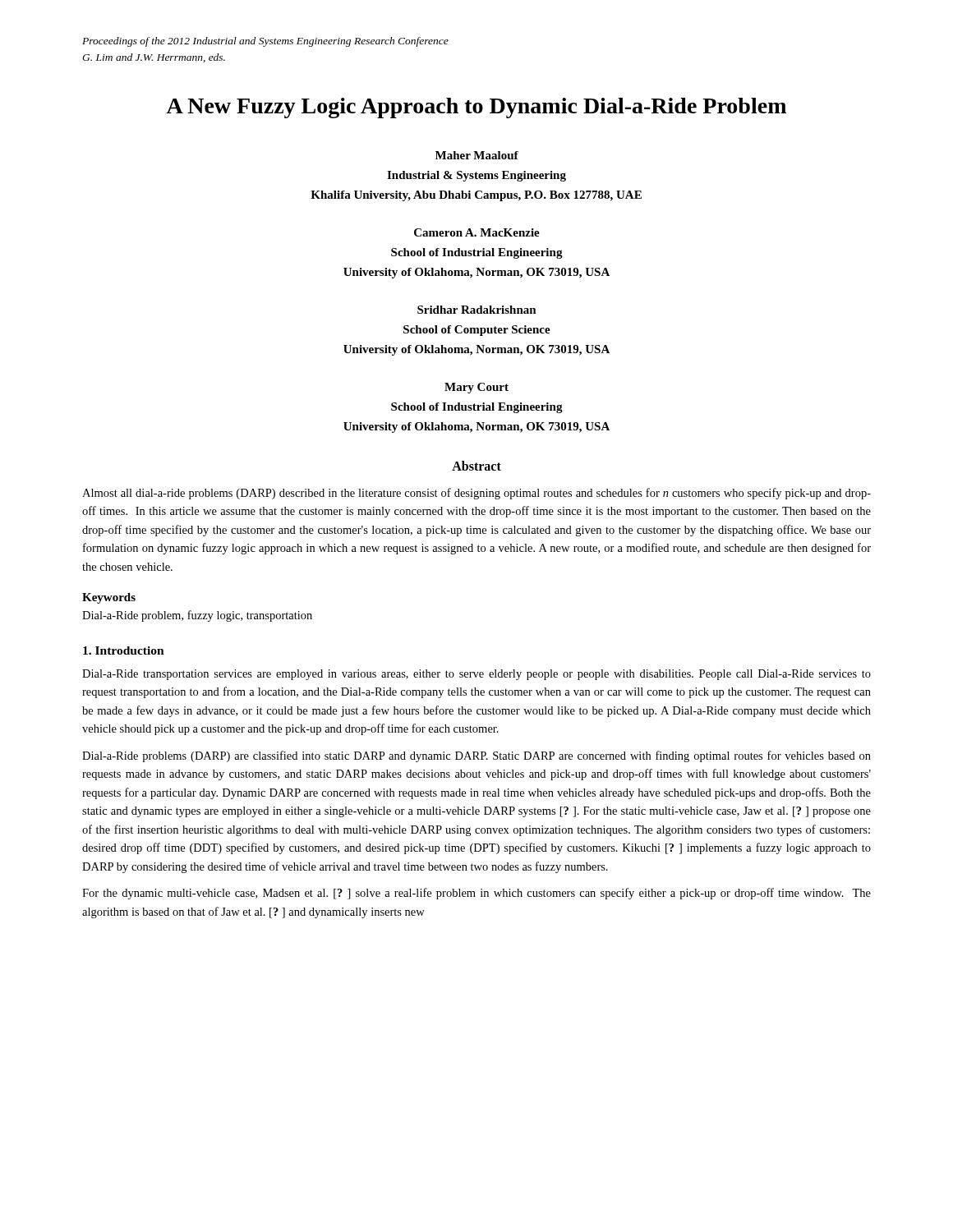Navigate to the passage starting "Cameron A. MacKenzie School of"
The image size is (953, 1232).
coord(476,252)
